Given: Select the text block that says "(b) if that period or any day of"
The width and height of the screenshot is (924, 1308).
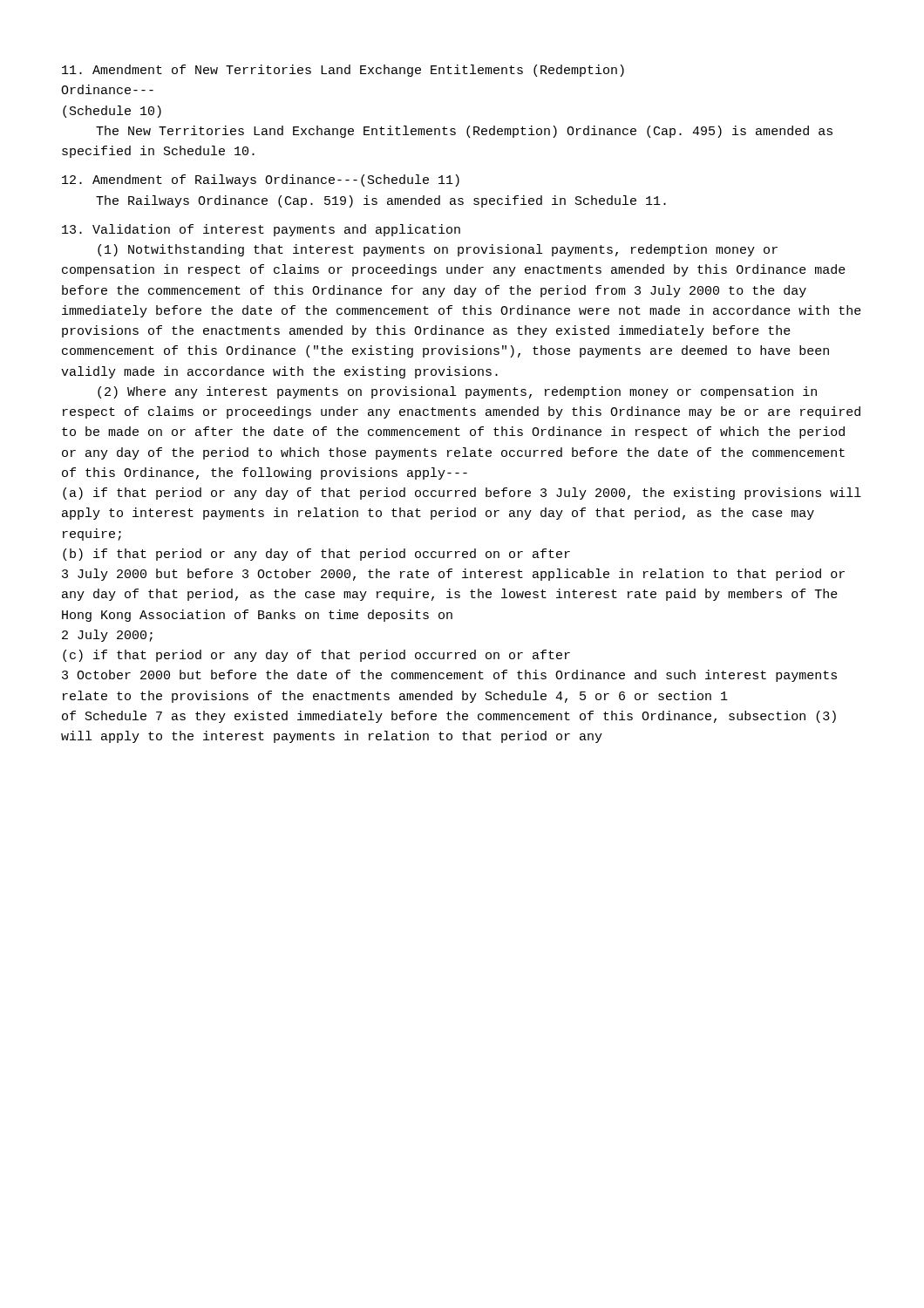Looking at the screenshot, I should [462, 595].
